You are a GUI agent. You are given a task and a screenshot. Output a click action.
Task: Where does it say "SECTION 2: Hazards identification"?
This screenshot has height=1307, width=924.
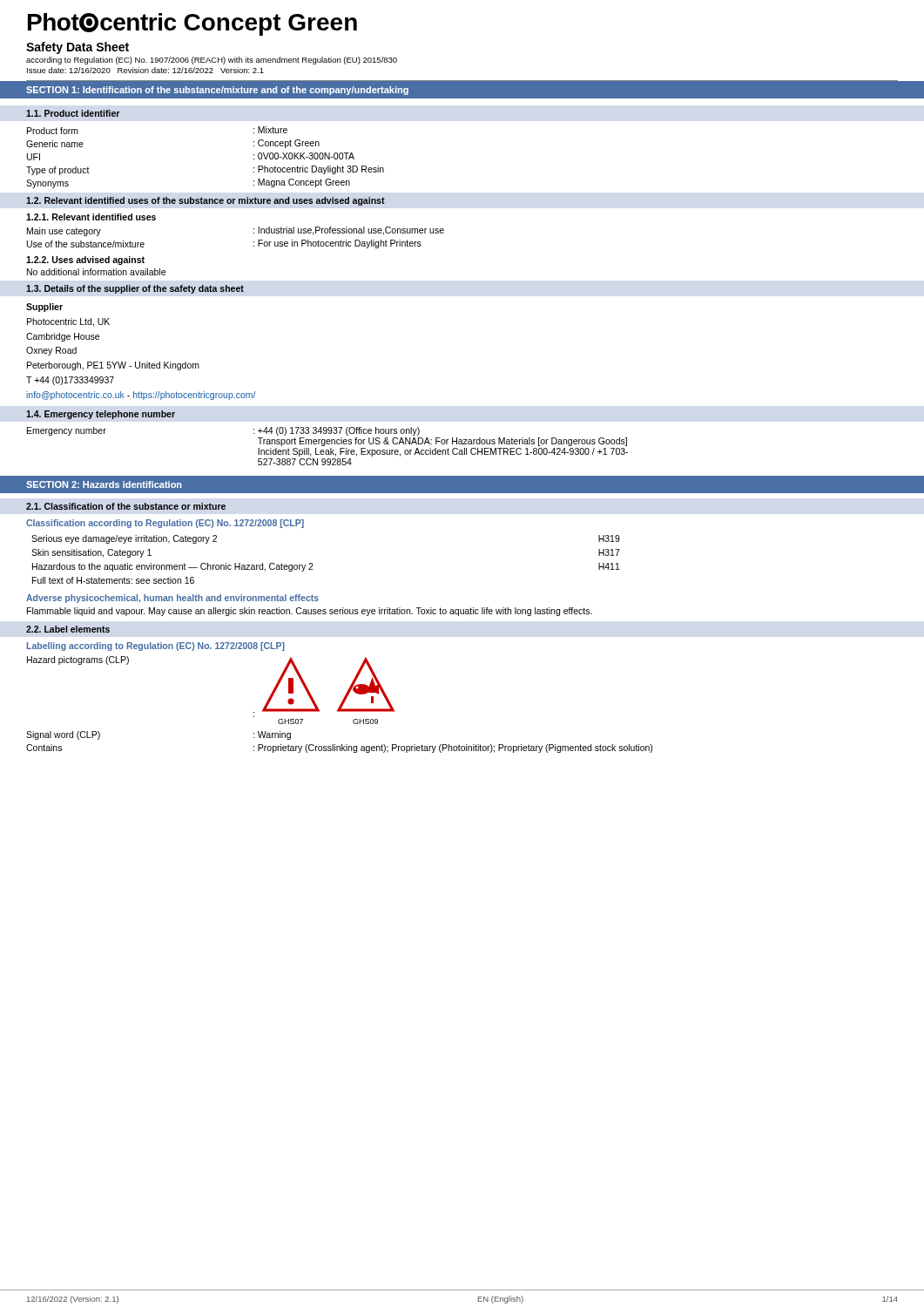pos(104,484)
